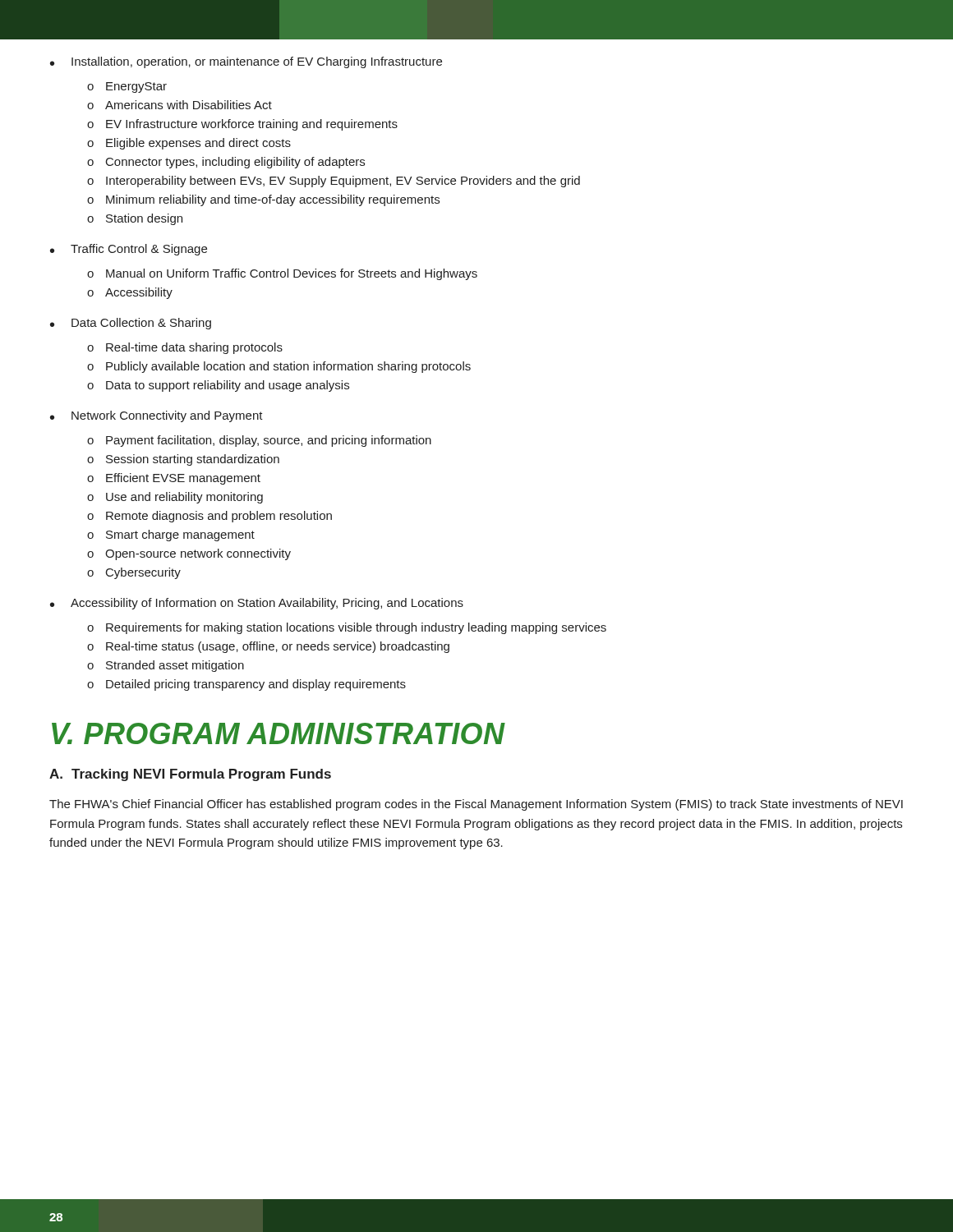
Task: Find the list item containing "• Installation, operation, or"
Action: tap(246, 63)
